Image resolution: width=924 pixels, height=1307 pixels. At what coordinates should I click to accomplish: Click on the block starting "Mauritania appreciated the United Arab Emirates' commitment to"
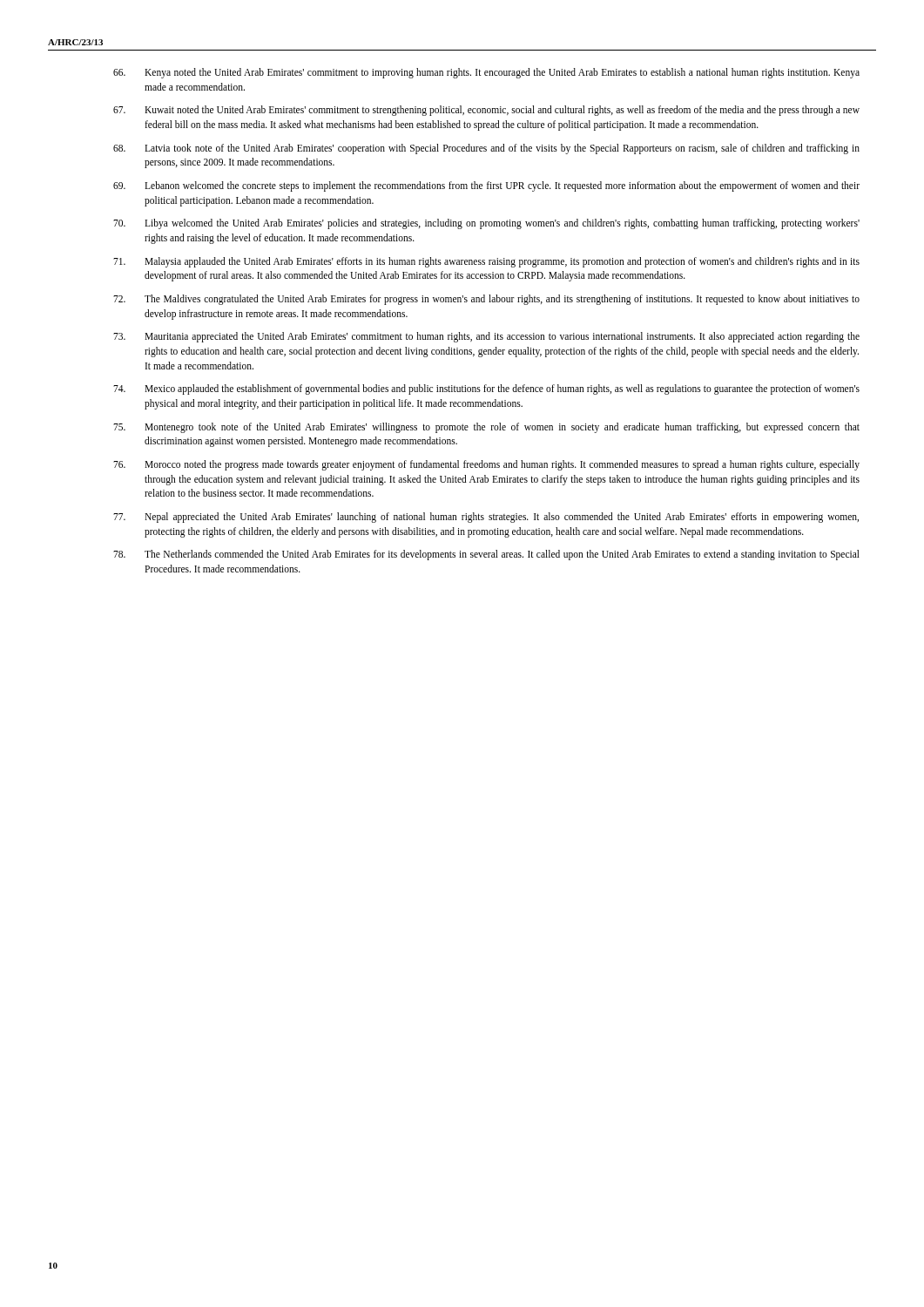tap(486, 352)
